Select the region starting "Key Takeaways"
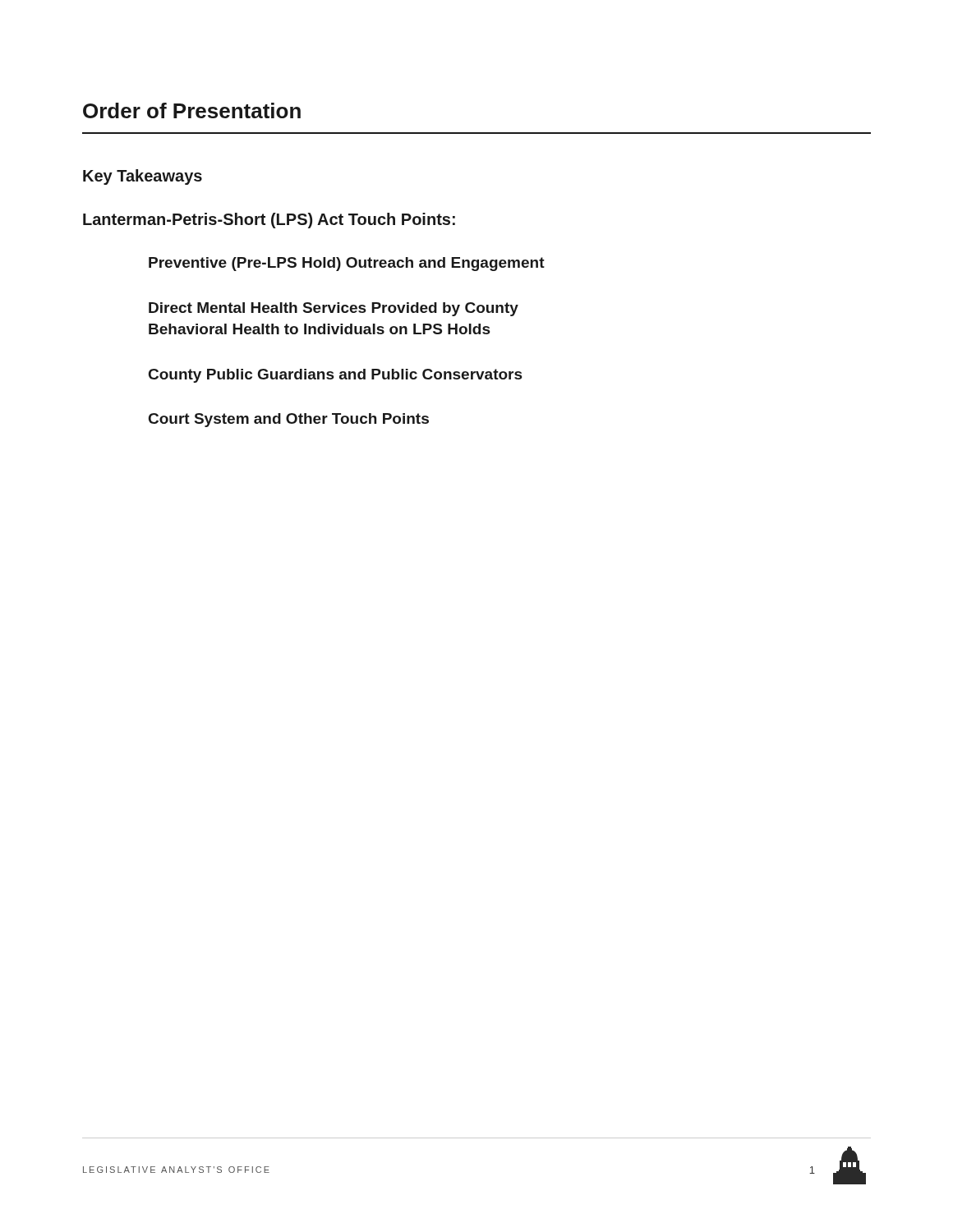This screenshot has width=953, height=1232. point(142,176)
